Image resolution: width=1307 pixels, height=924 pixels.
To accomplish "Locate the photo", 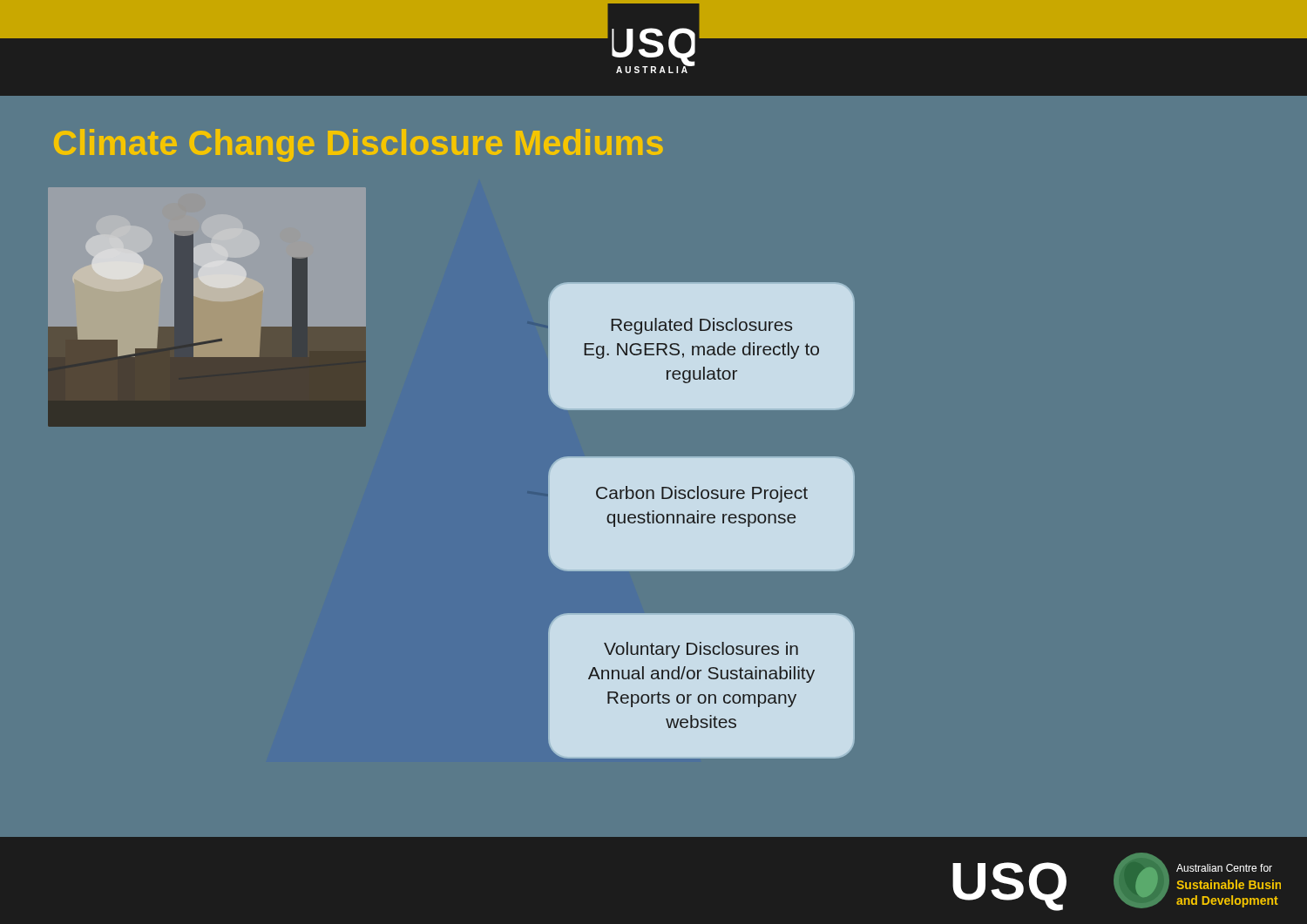I will pyautogui.click(x=207, y=307).
